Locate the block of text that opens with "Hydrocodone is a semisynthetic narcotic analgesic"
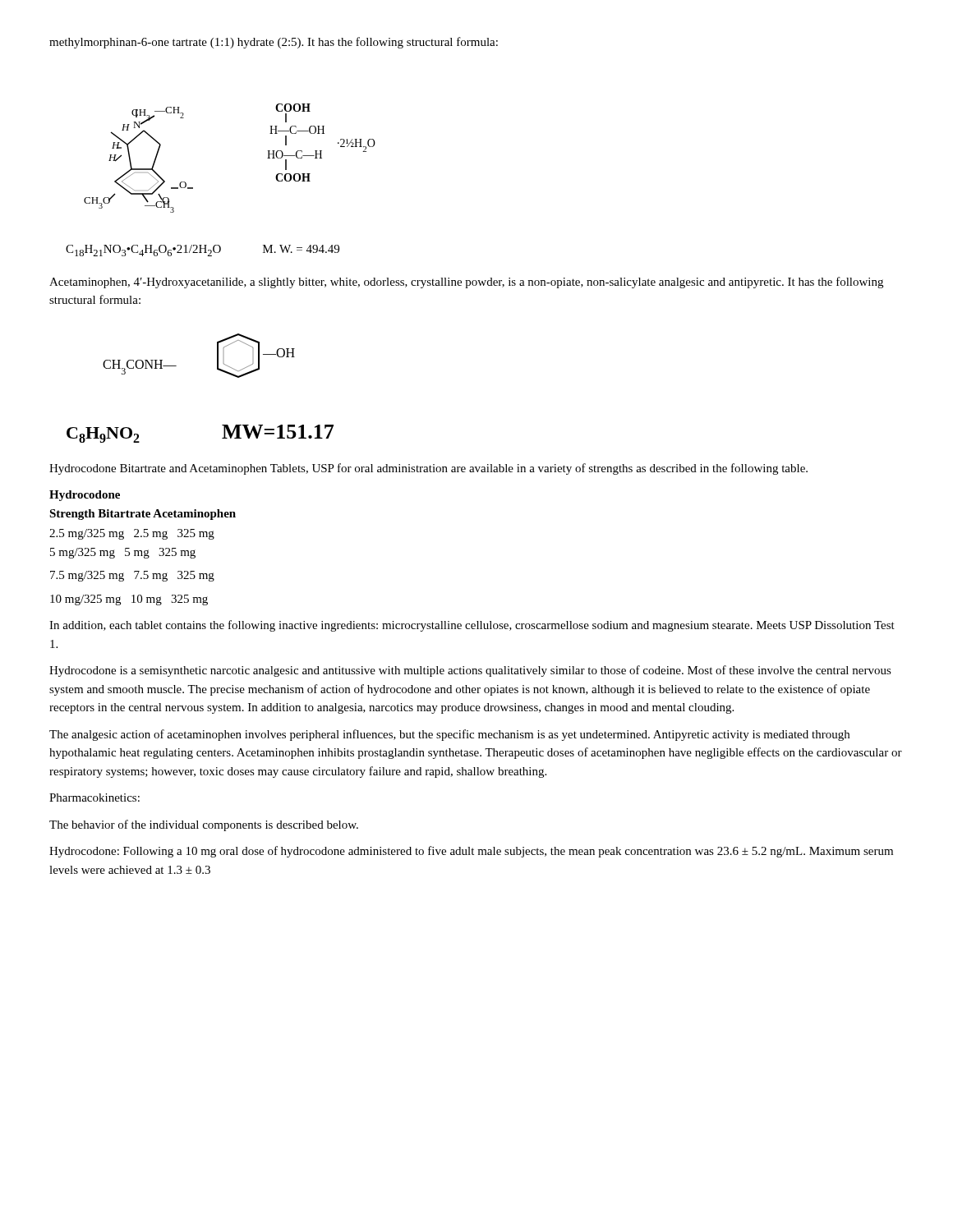The height and width of the screenshot is (1232, 953). (470, 689)
